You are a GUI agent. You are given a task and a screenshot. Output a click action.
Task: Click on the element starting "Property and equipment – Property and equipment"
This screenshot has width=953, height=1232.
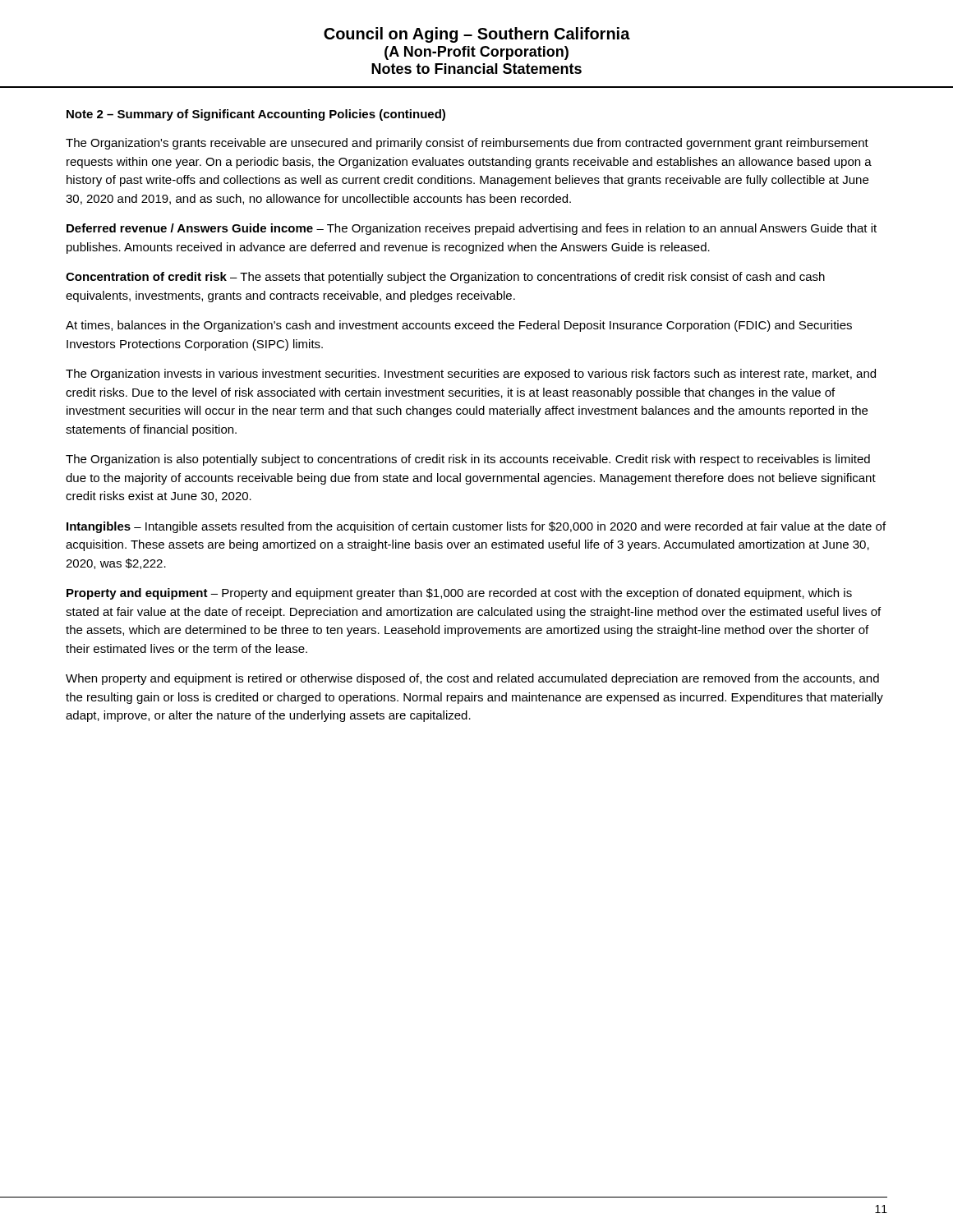coord(473,620)
